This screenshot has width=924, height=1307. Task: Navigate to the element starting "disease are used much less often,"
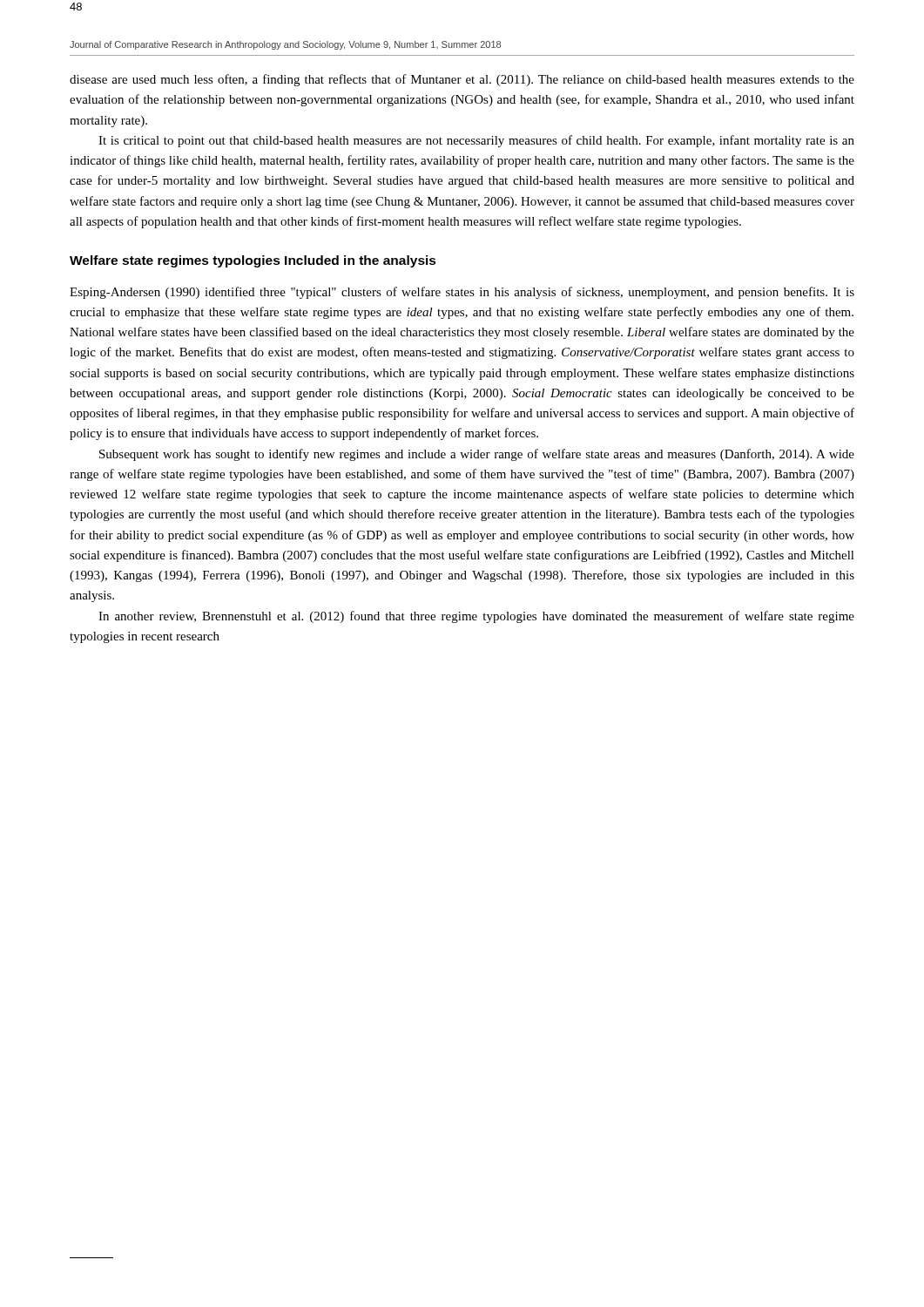462,151
